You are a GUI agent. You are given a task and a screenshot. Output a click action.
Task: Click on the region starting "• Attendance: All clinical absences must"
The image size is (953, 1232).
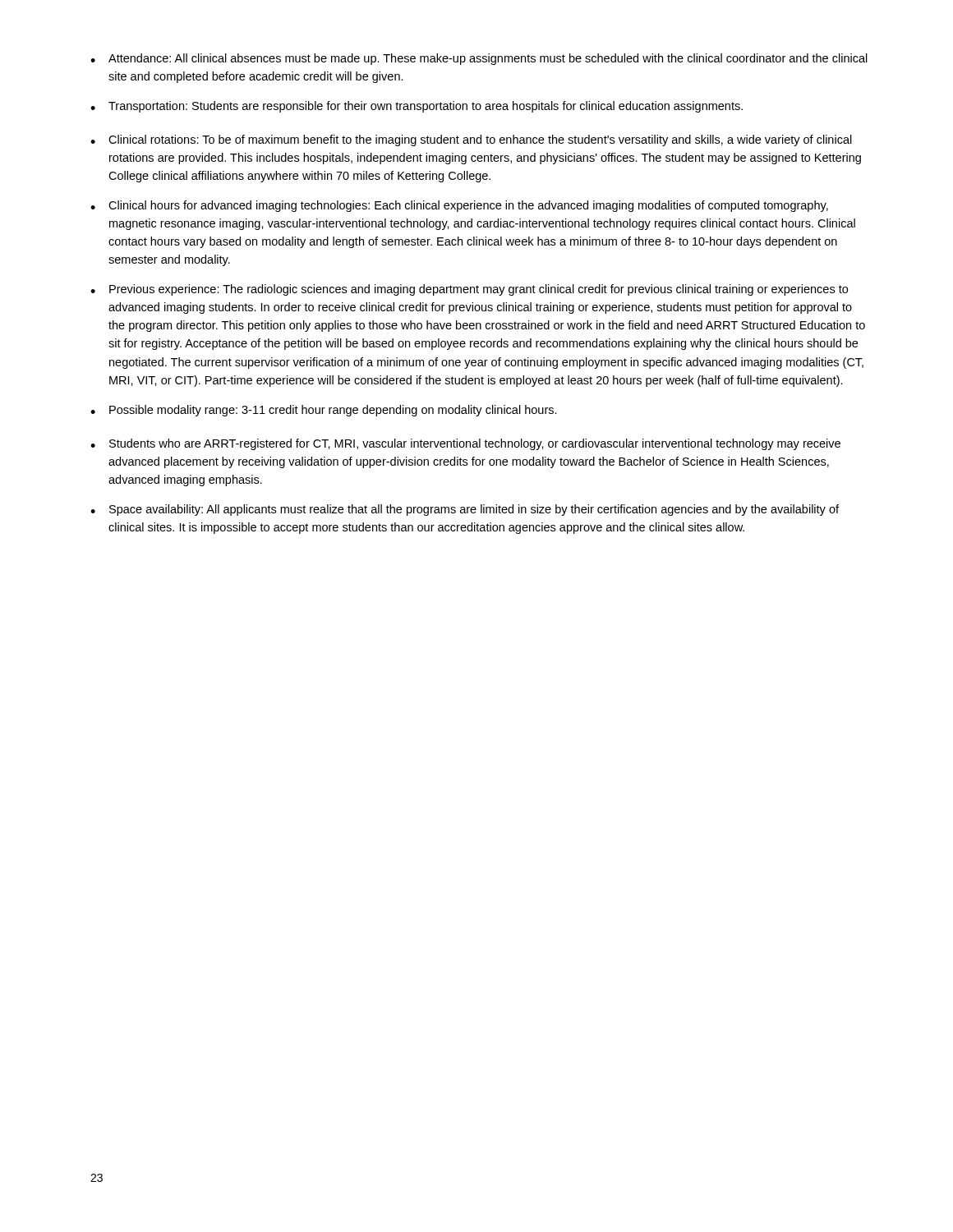tap(481, 67)
